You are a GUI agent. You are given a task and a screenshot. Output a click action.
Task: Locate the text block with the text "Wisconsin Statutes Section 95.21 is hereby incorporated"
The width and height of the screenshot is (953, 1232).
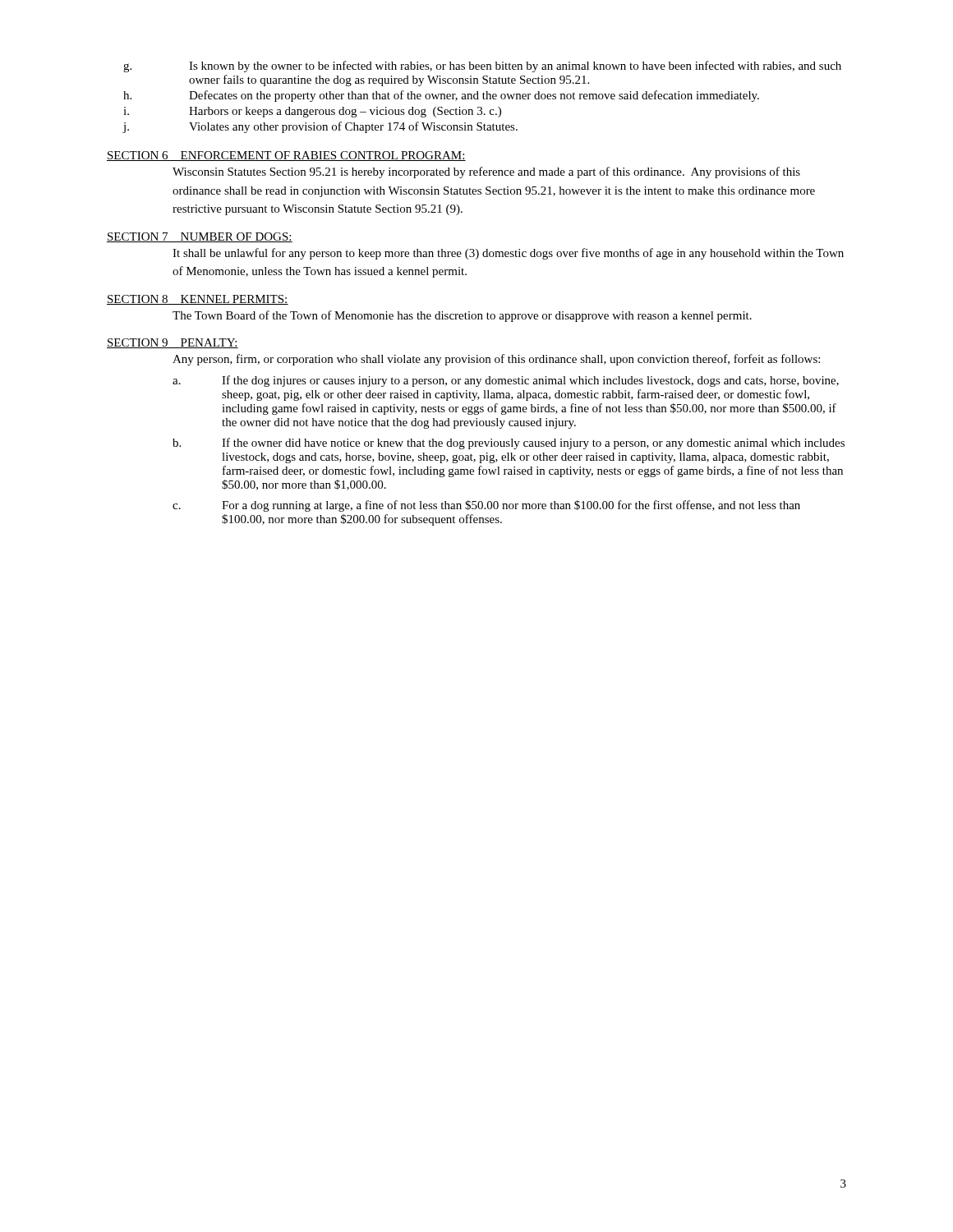click(x=494, y=190)
